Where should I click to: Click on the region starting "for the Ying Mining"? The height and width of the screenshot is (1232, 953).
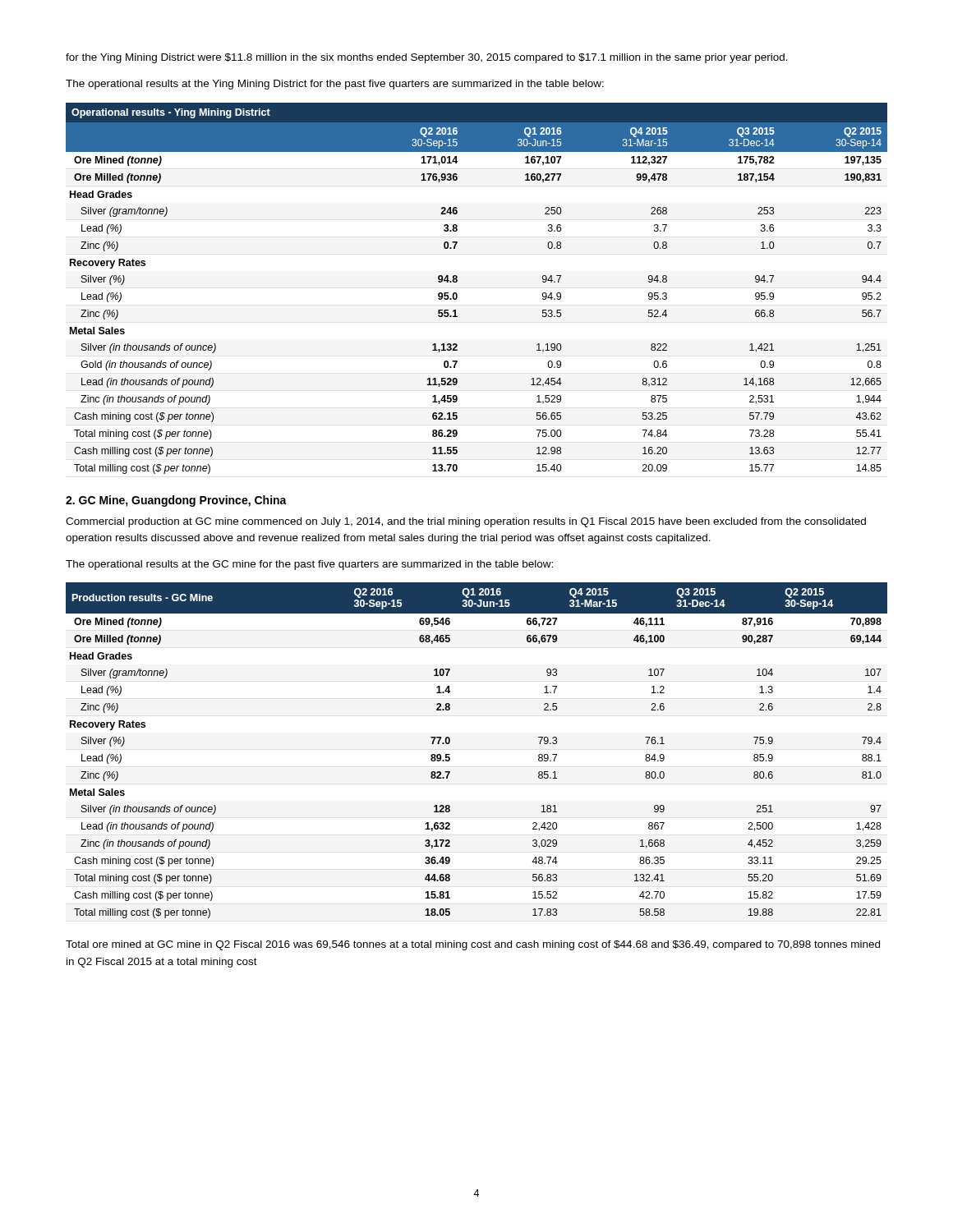pos(427,57)
